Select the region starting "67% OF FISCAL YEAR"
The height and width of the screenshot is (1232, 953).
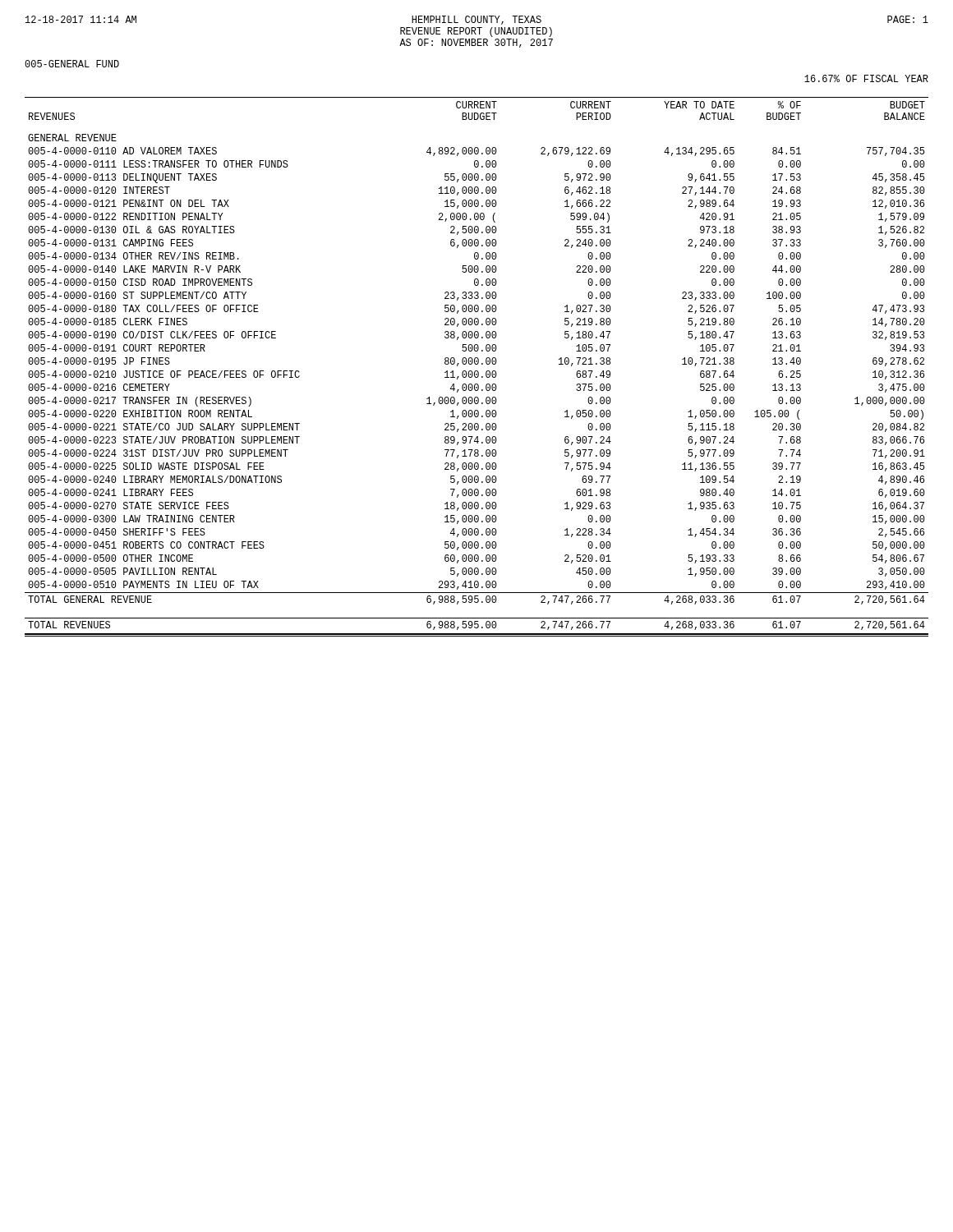coord(866,80)
